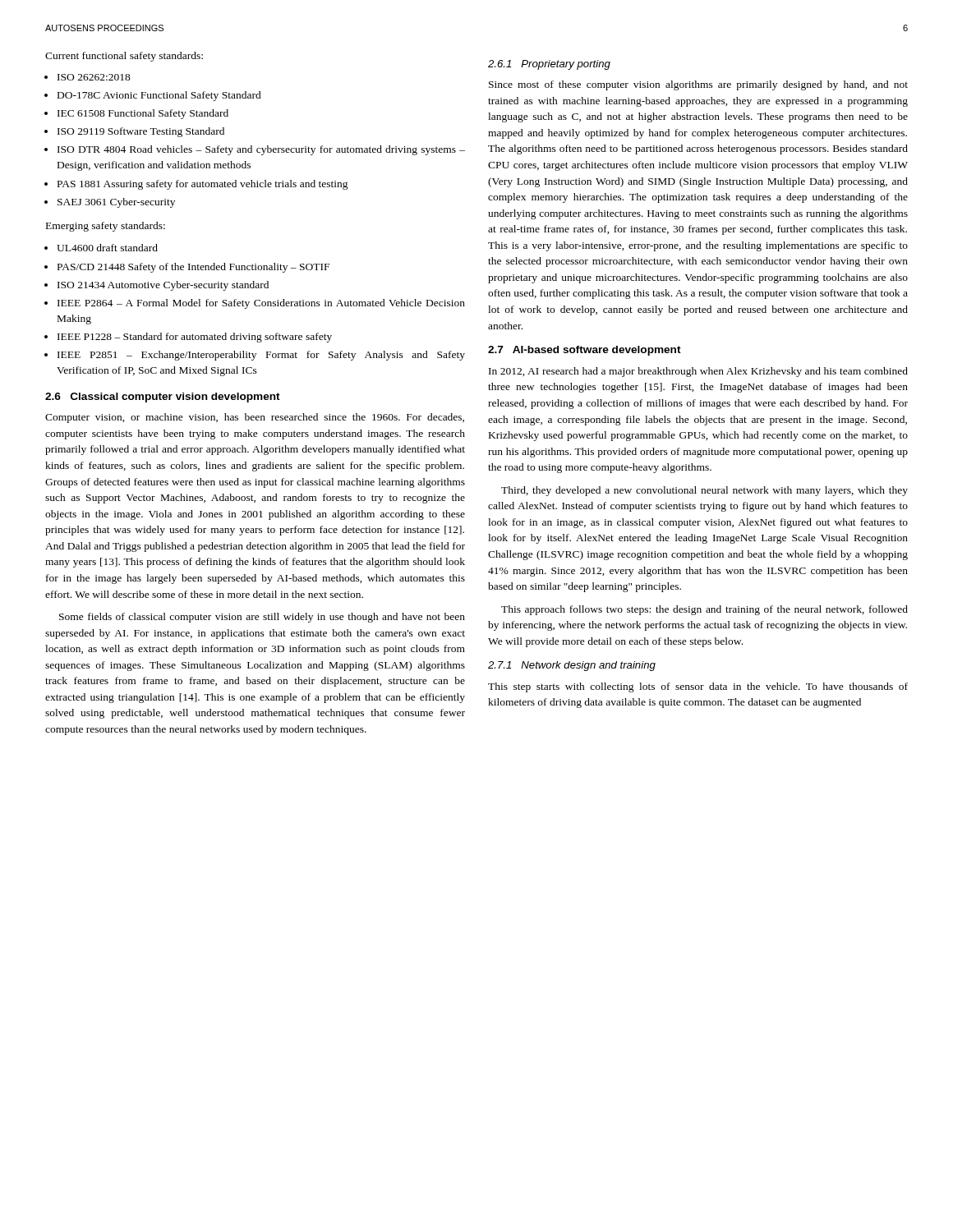Locate the text block that reads "This step starts with collecting lots of"
Viewport: 953px width, 1232px height.
pos(698,694)
